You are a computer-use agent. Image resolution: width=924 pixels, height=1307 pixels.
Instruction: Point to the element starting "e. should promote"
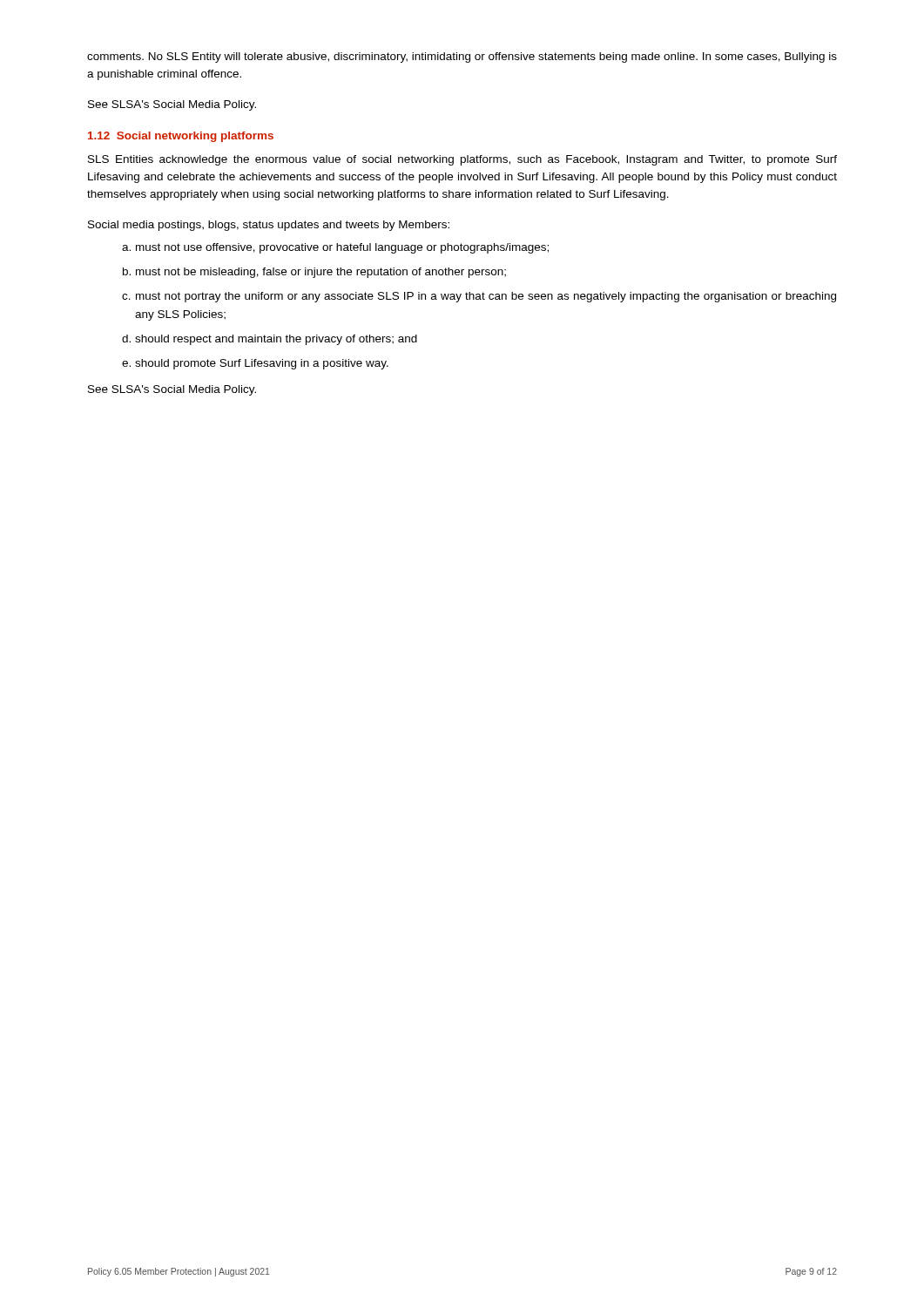point(255,364)
